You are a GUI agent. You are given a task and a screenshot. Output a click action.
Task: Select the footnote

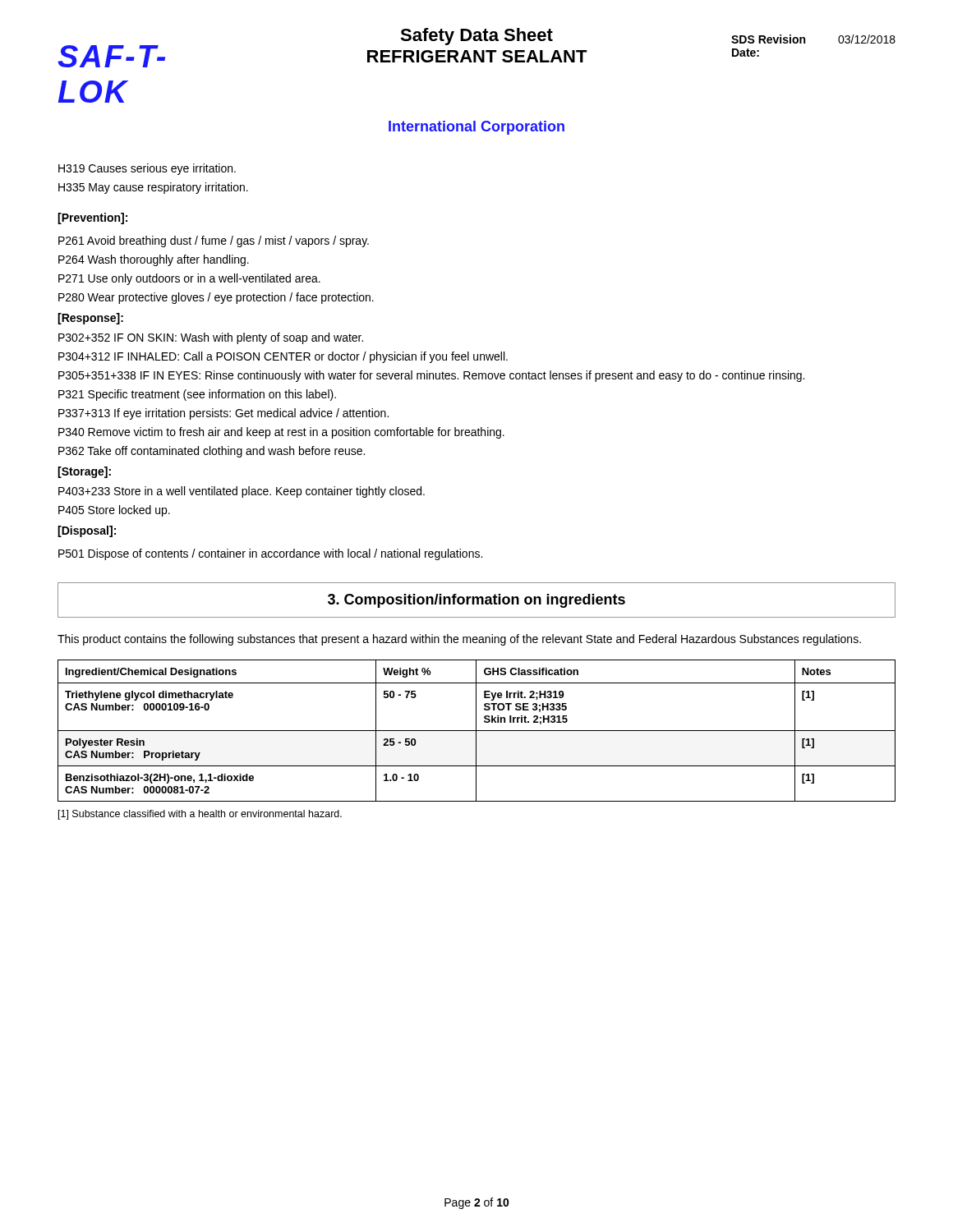(200, 814)
